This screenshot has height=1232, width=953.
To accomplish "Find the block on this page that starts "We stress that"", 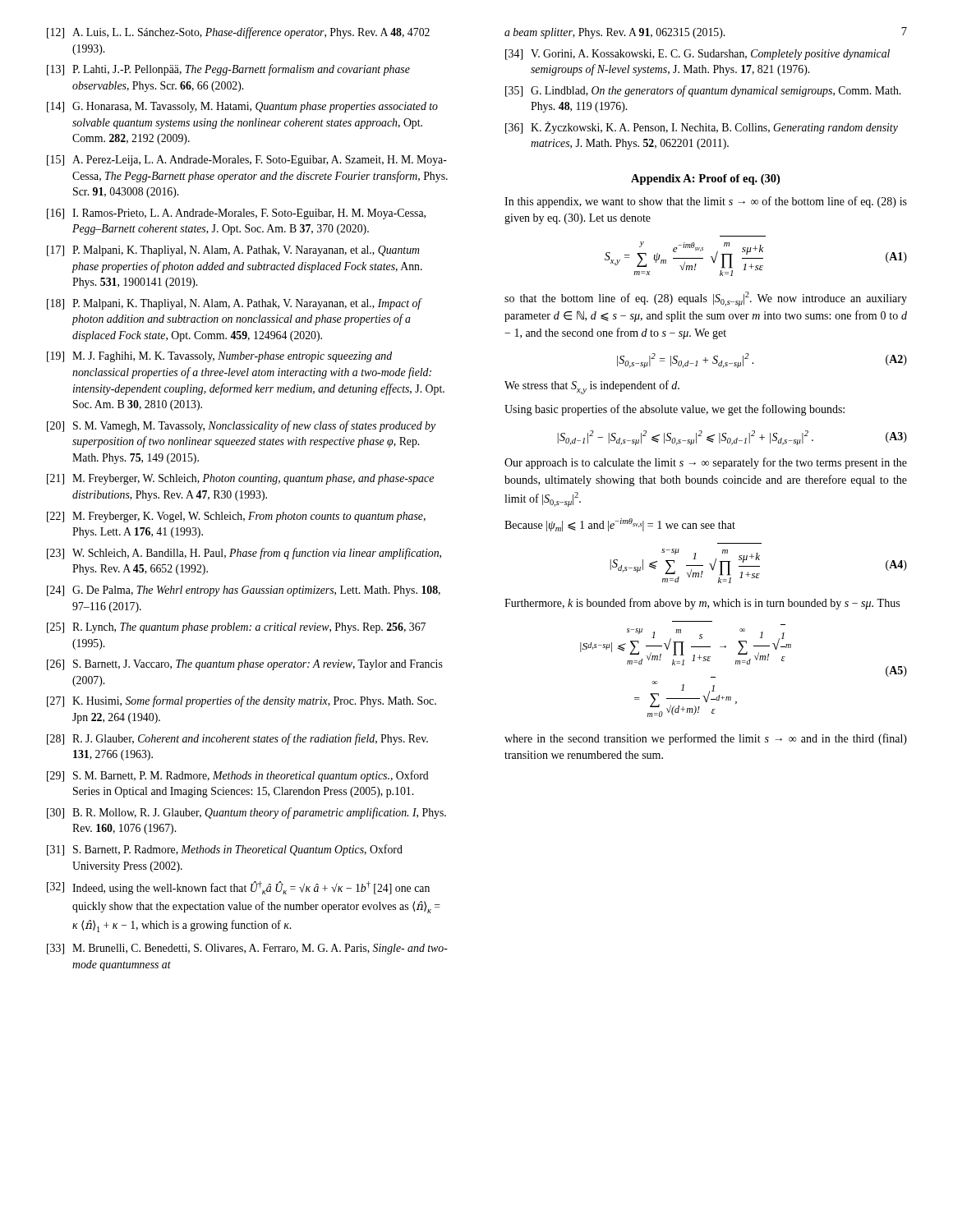I will pos(592,387).
